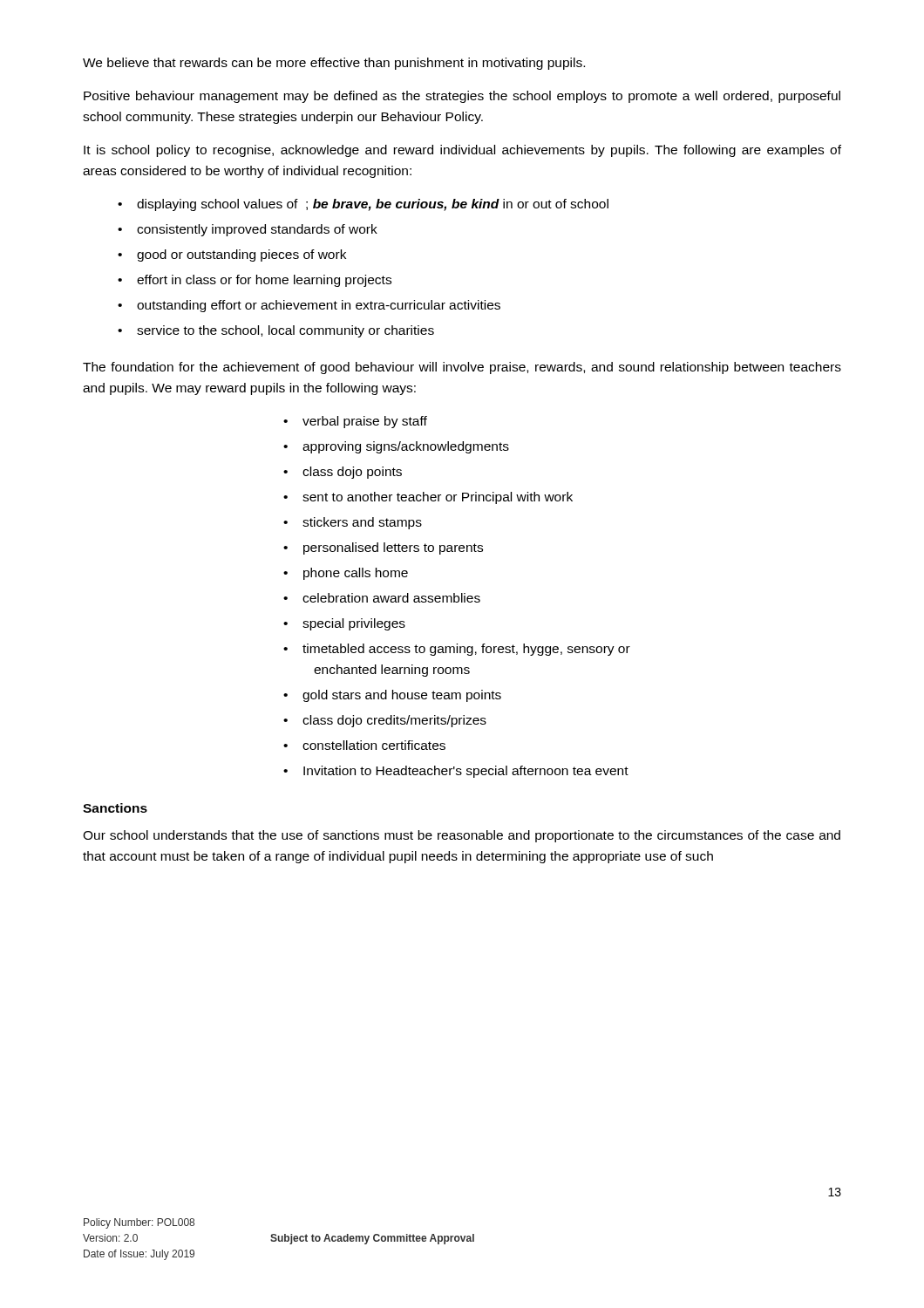Click the passage that begins "It is school policy"

pos(462,160)
